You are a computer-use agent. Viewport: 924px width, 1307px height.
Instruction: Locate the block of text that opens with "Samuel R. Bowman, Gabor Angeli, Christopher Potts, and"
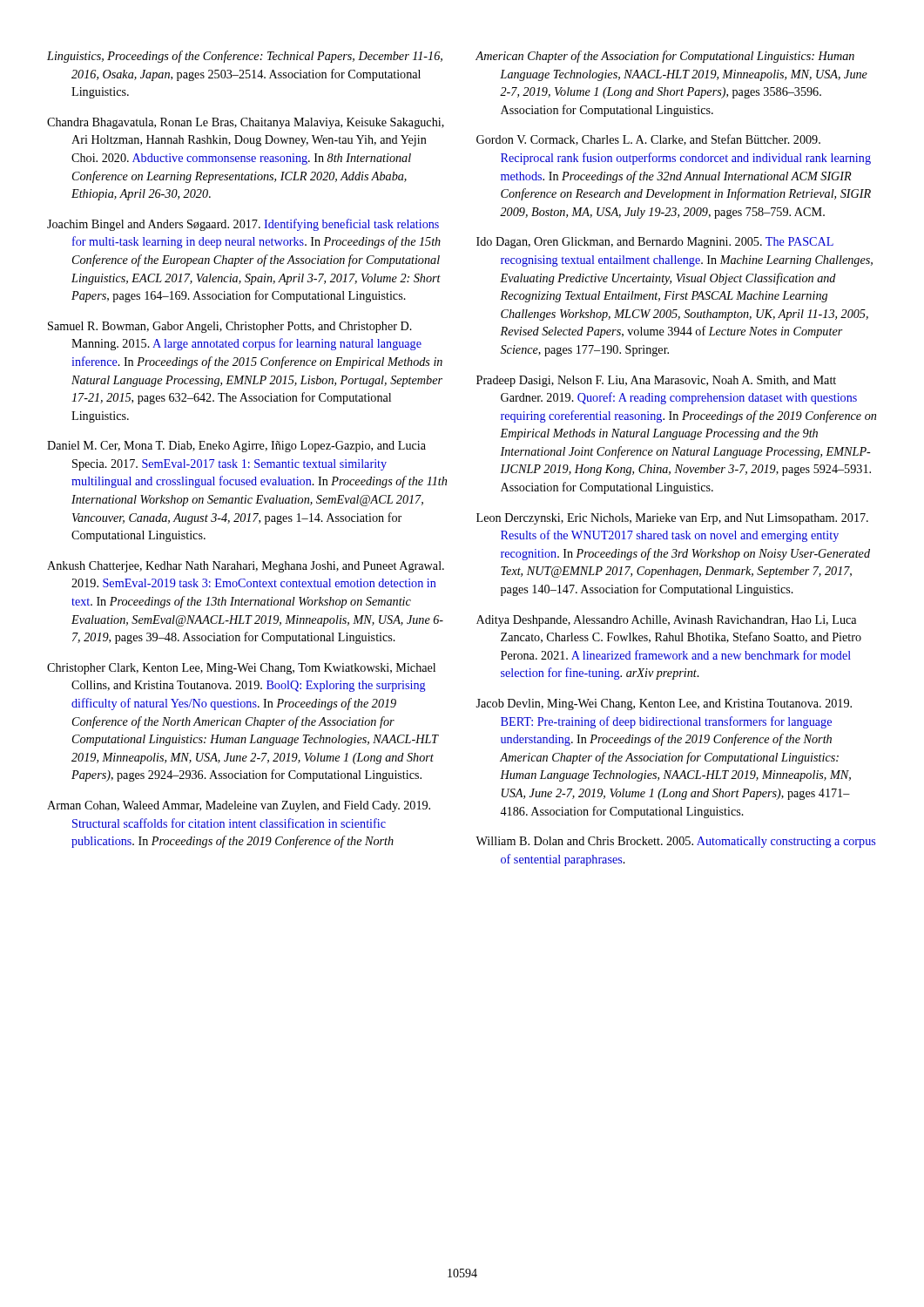(x=245, y=370)
